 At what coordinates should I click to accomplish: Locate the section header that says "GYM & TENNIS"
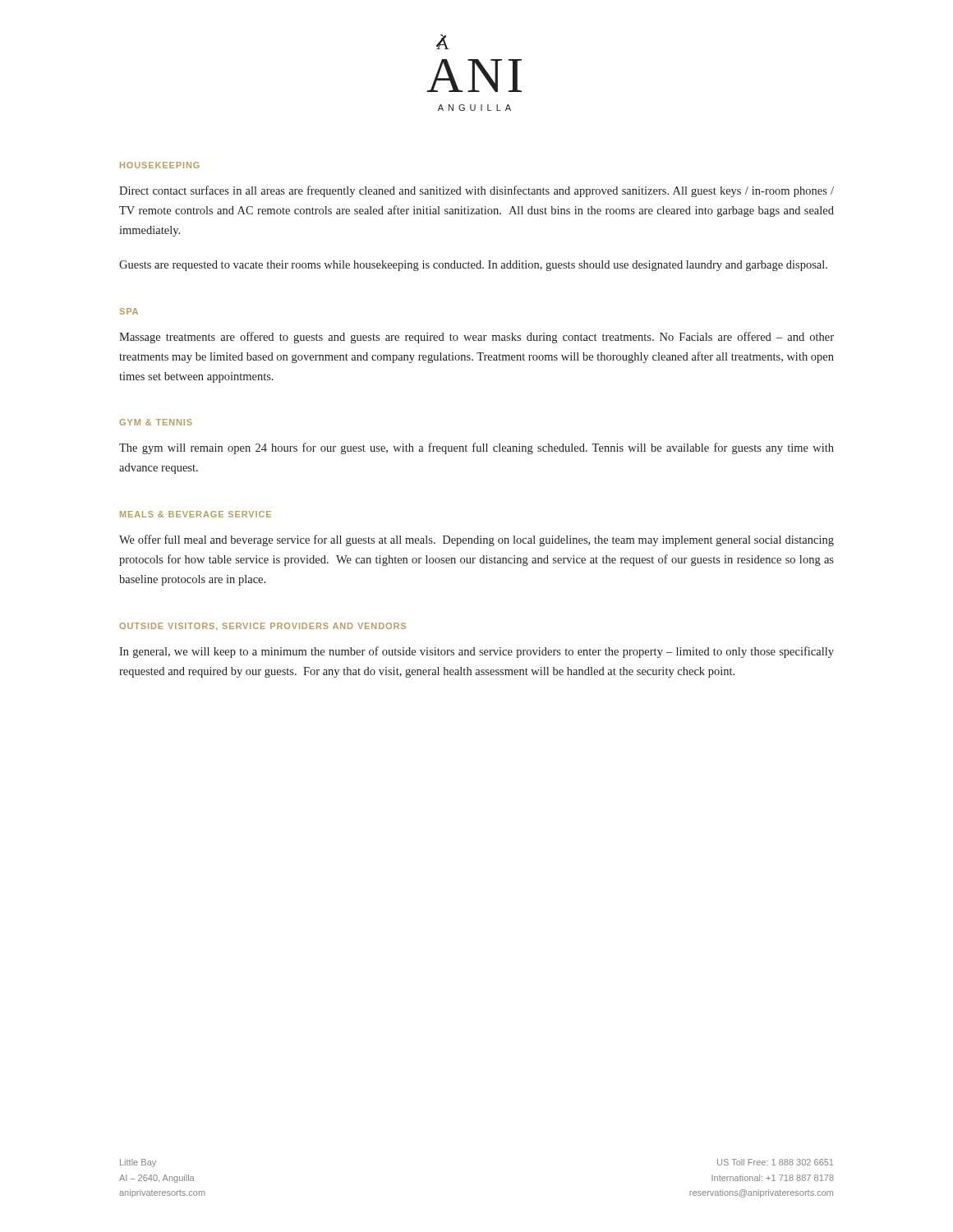pos(156,423)
